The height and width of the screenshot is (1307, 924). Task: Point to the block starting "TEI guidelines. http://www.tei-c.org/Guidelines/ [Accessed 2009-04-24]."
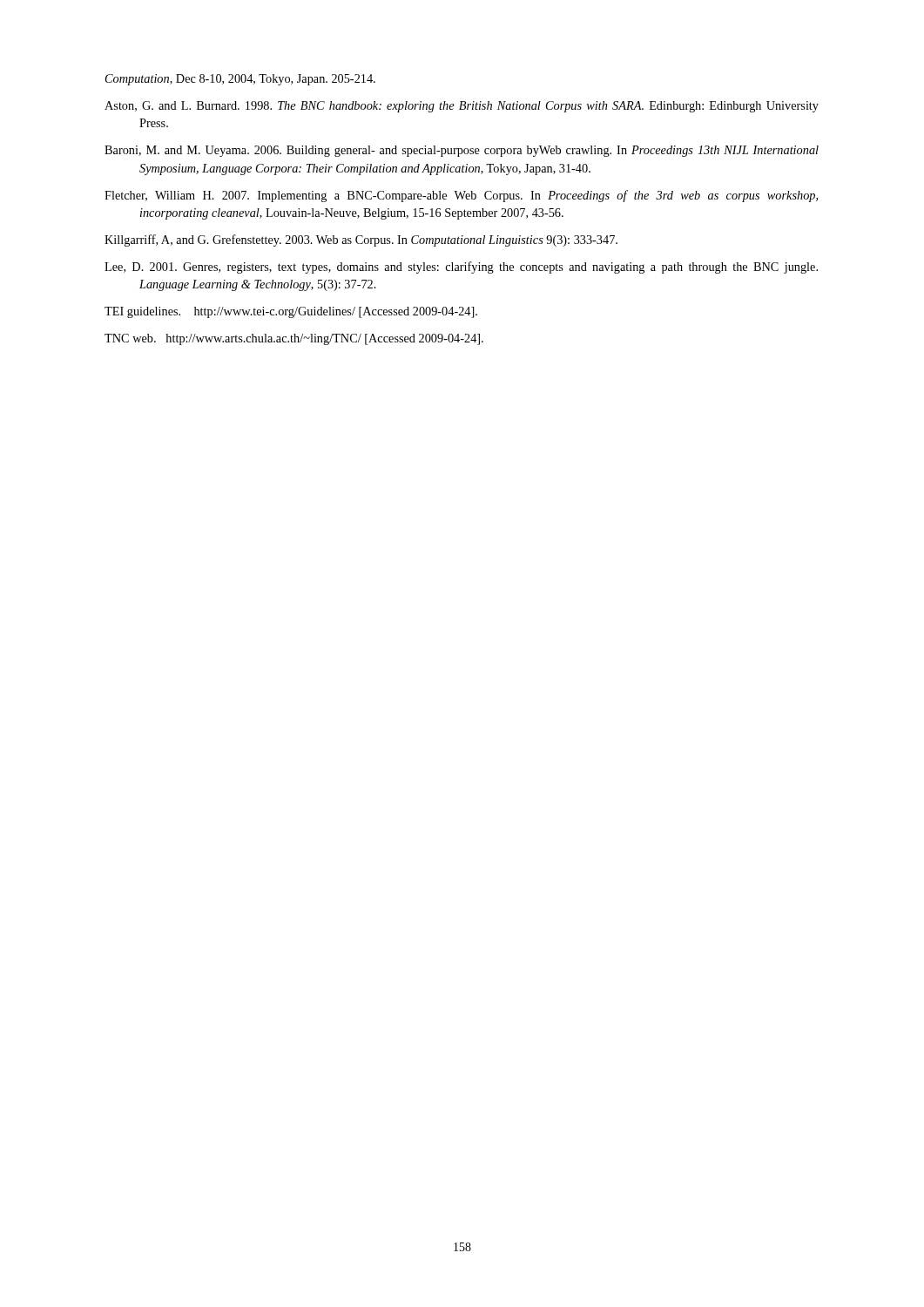[291, 311]
